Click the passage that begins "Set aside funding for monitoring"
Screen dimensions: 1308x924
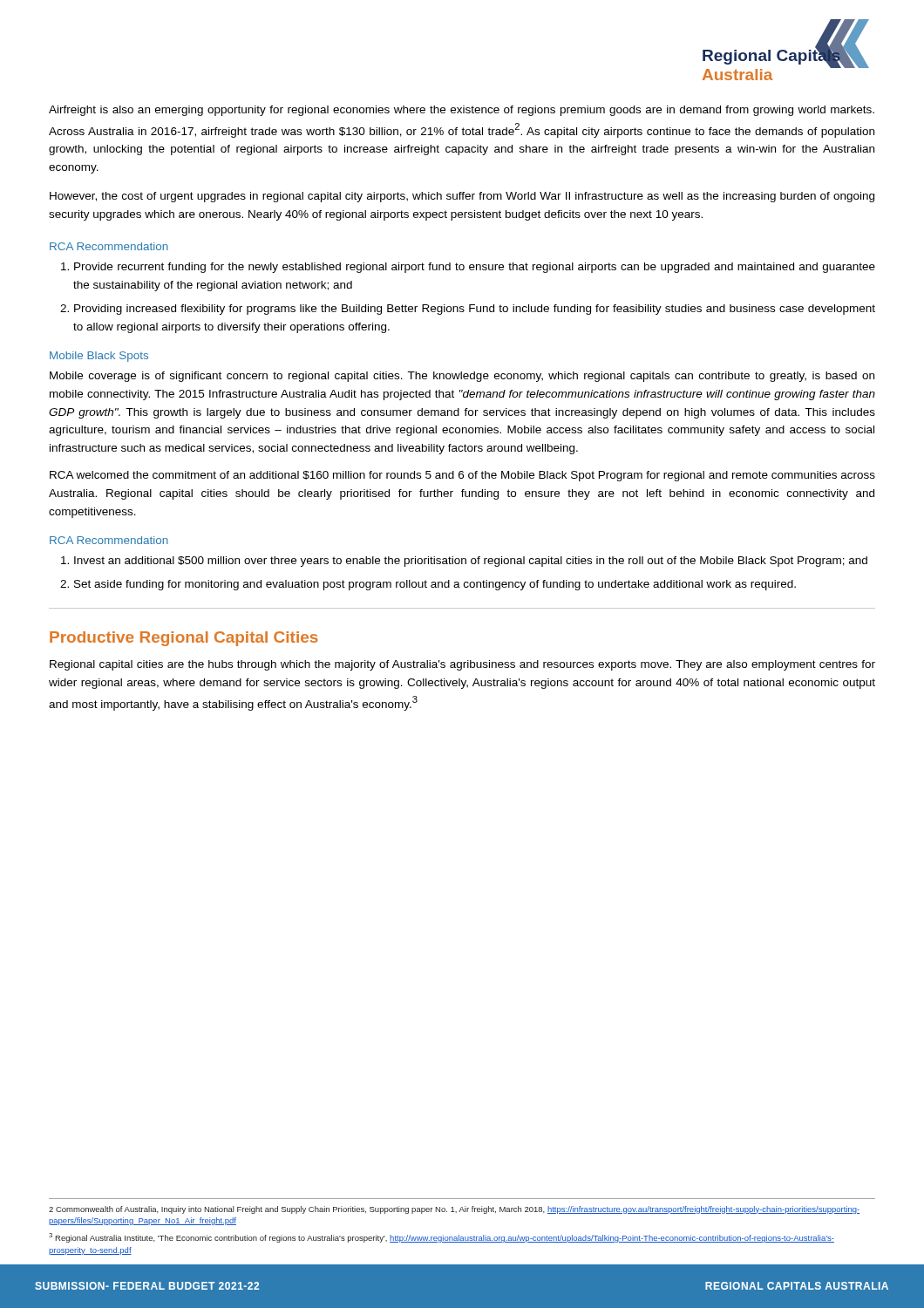click(x=435, y=584)
